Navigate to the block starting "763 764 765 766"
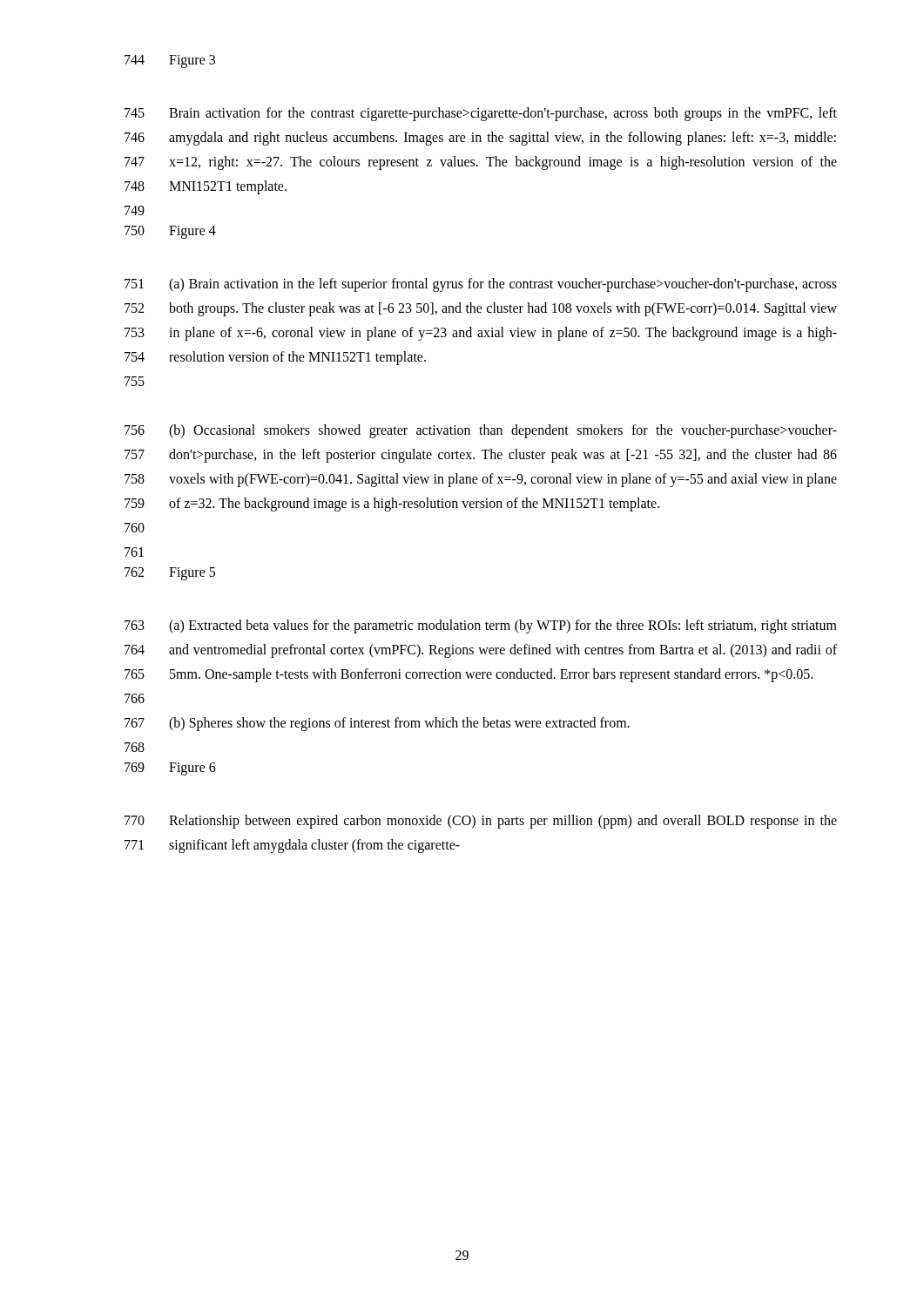Viewport: 924px width, 1307px height. click(x=471, y=662)
